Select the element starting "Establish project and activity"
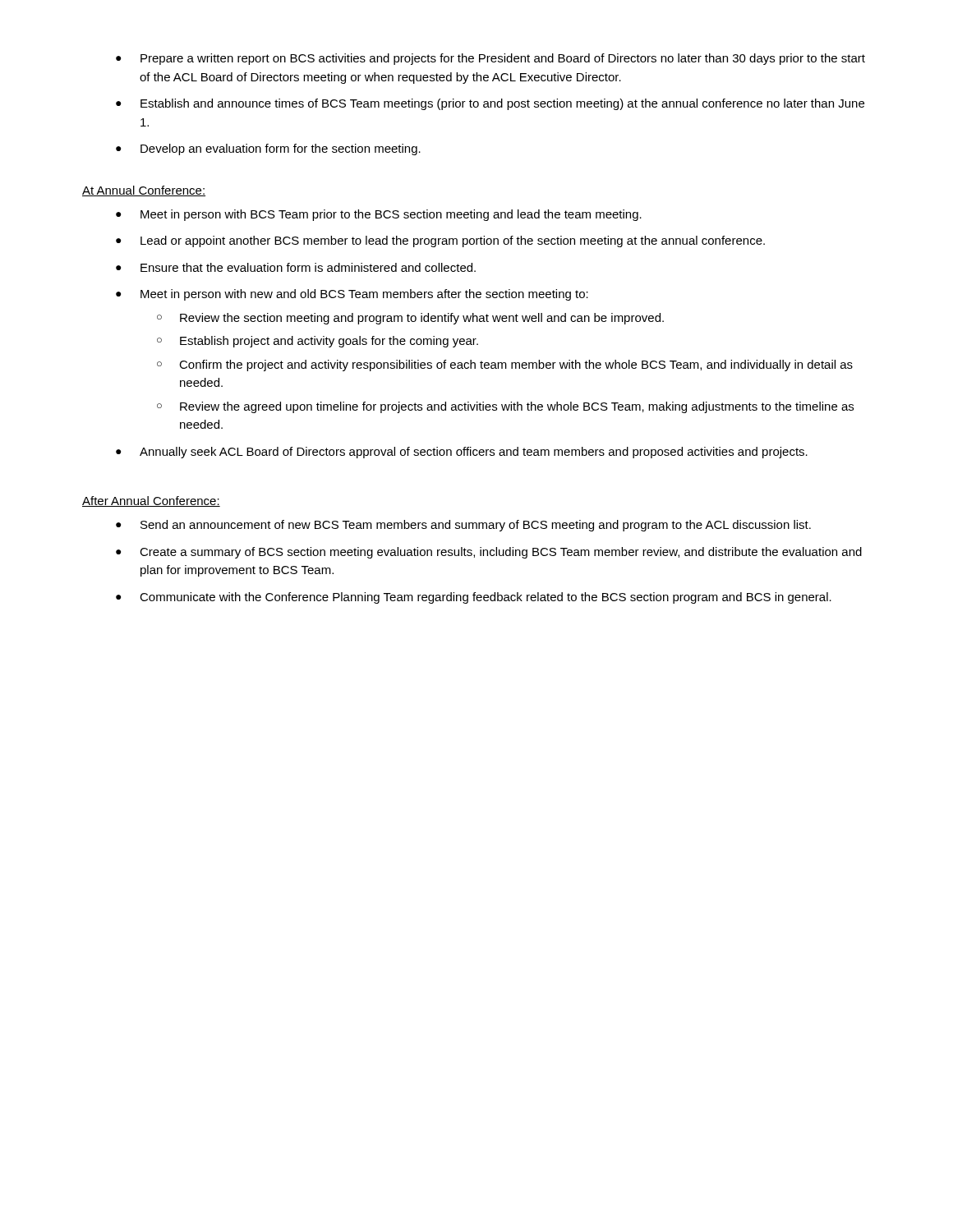The image size is (953, 1232). pos(329,340)
